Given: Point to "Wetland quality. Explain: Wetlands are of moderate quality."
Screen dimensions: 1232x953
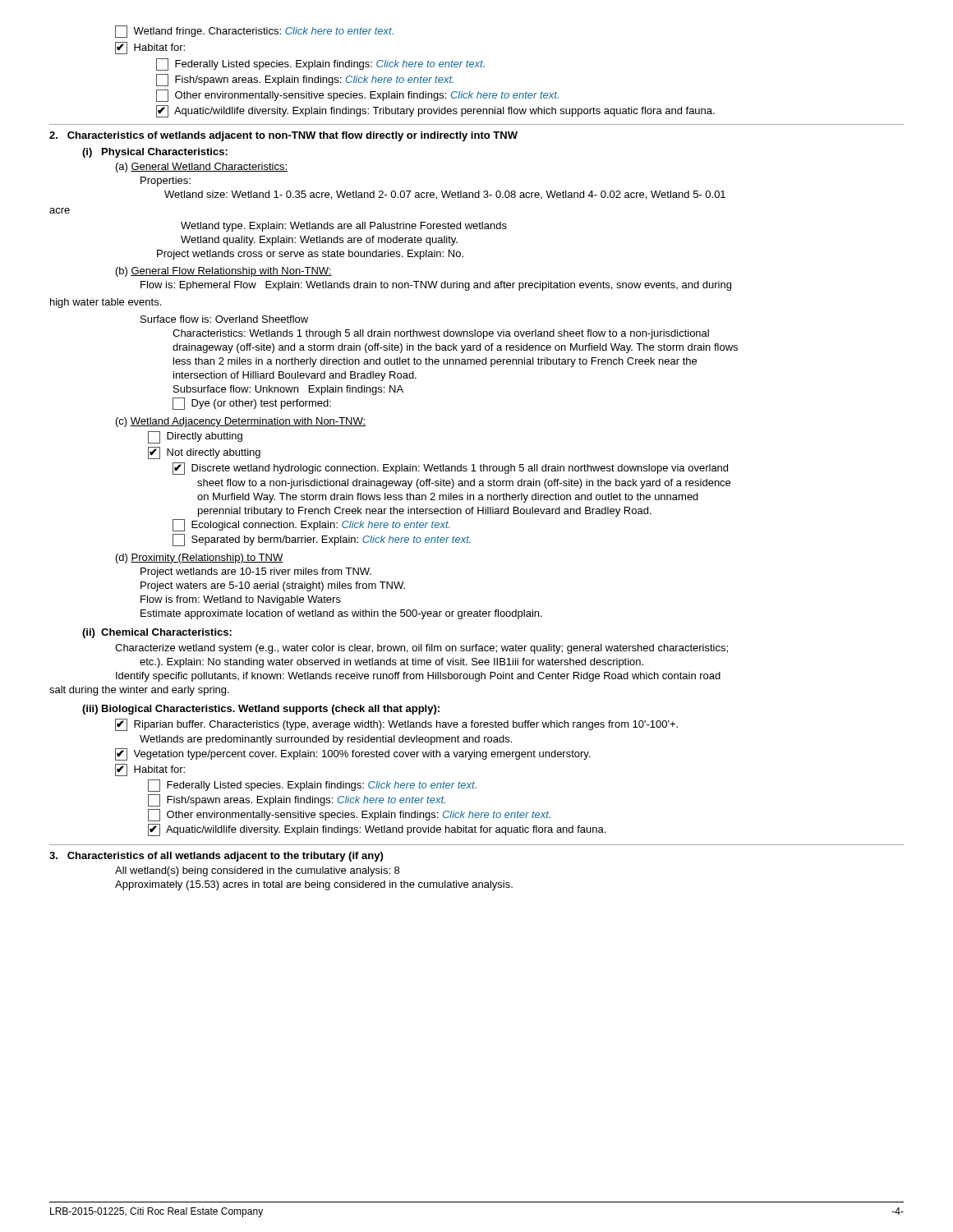Looking at the screenshot, I should tap(320, 240).
